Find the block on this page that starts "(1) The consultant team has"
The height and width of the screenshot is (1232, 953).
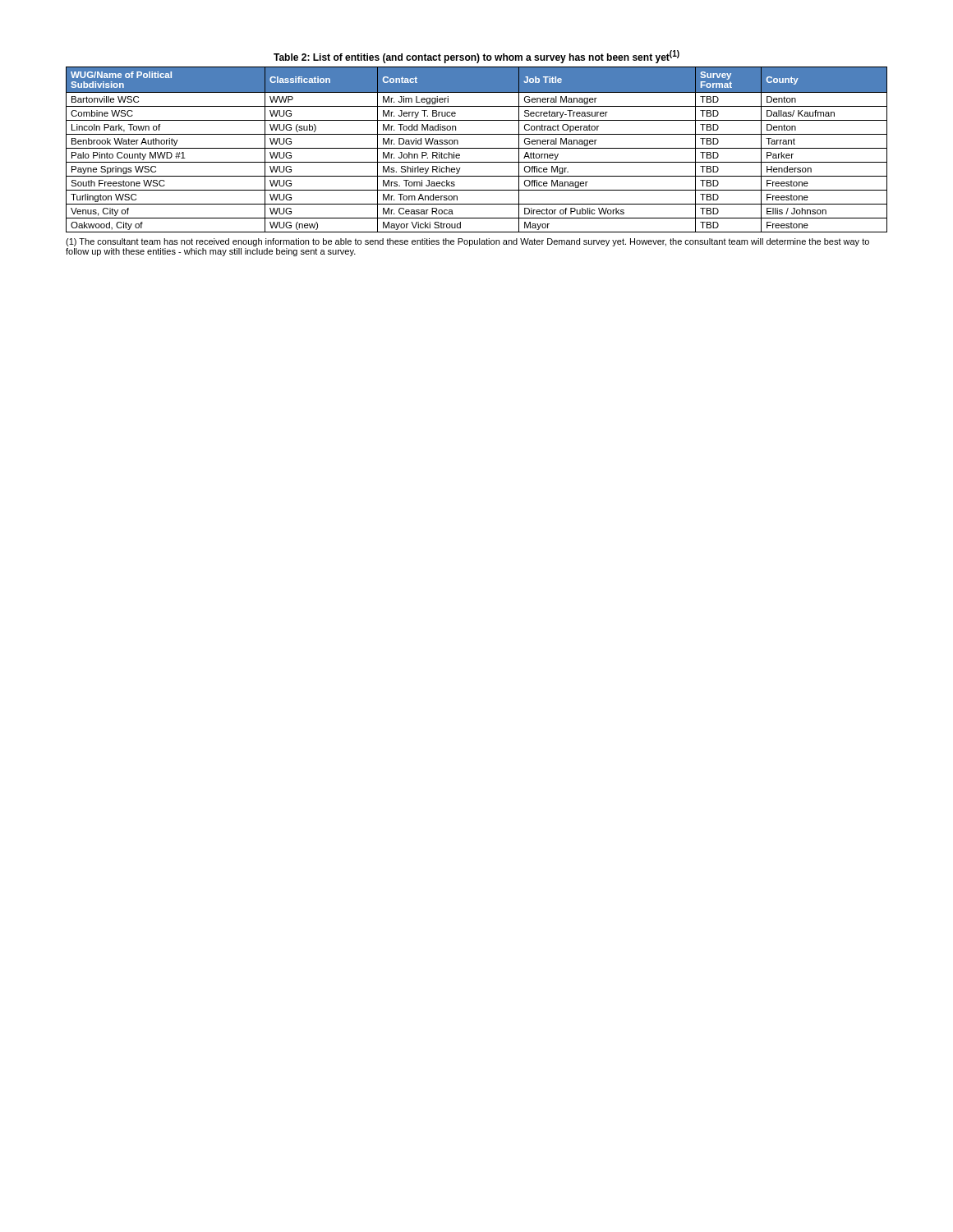(x=468, y=246)
